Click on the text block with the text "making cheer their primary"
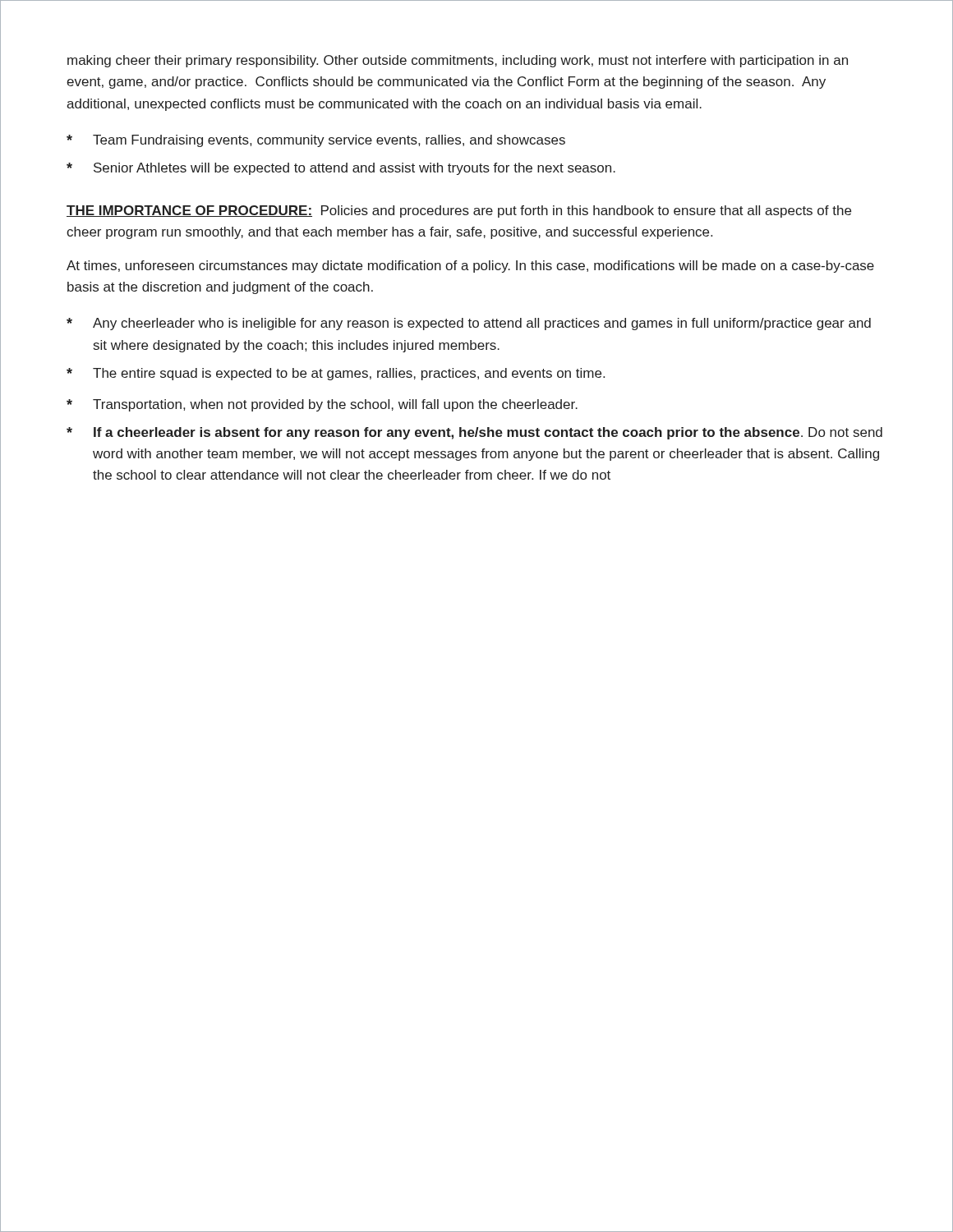 (x=458, y=82)
